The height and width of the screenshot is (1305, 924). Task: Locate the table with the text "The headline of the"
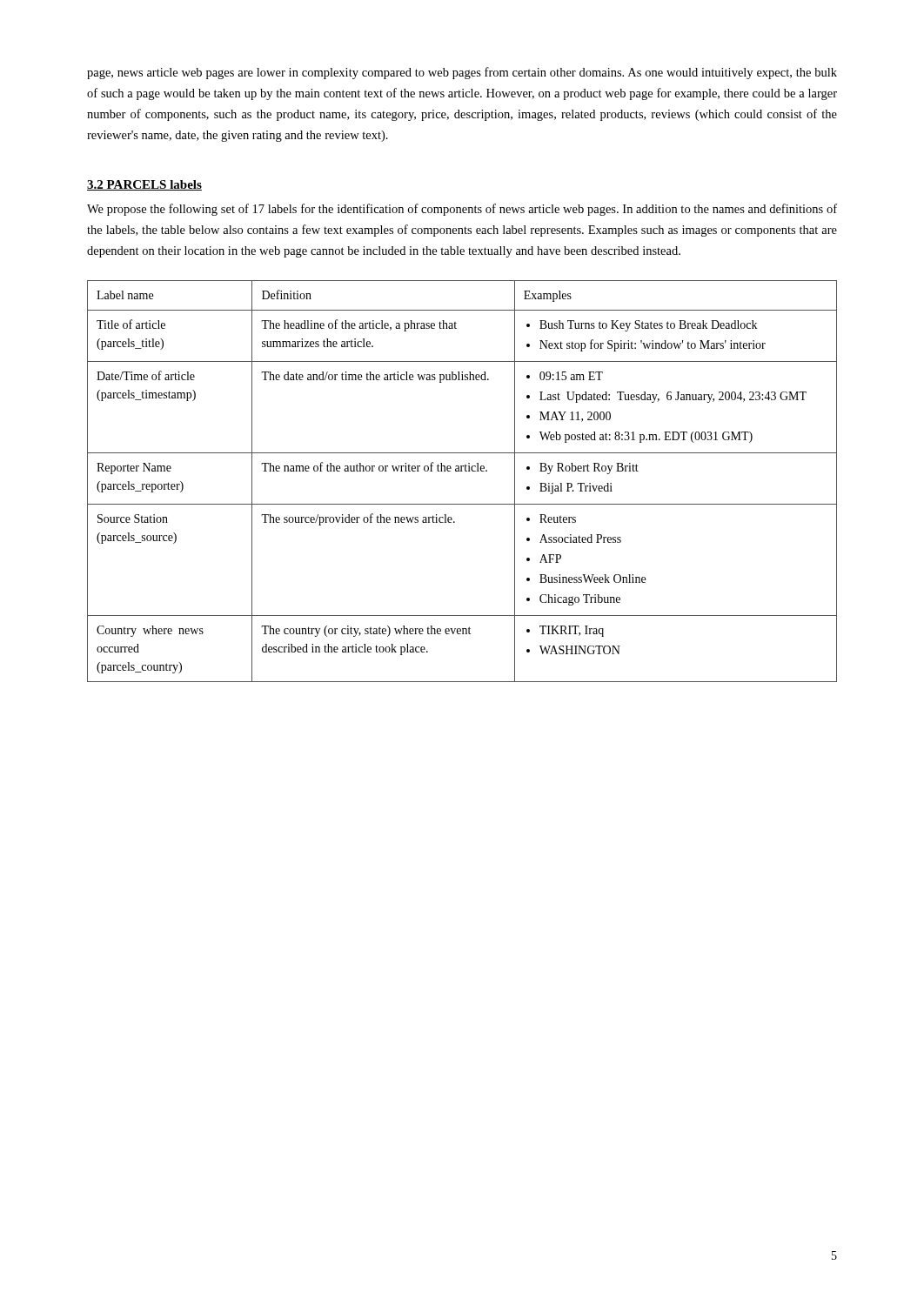(x=462, y=482)
